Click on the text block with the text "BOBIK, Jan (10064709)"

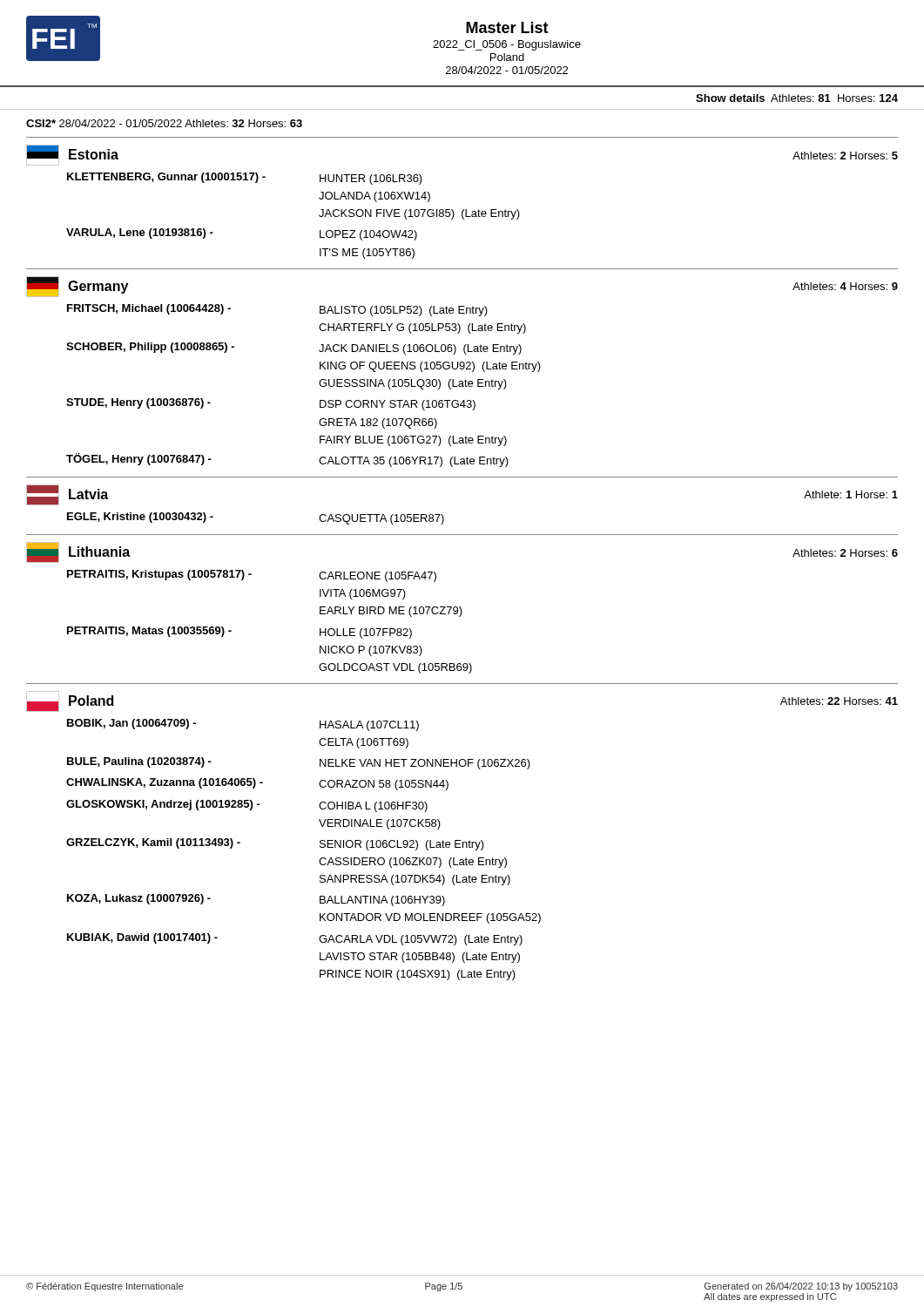pyautogui.click(x=133, y=725)
